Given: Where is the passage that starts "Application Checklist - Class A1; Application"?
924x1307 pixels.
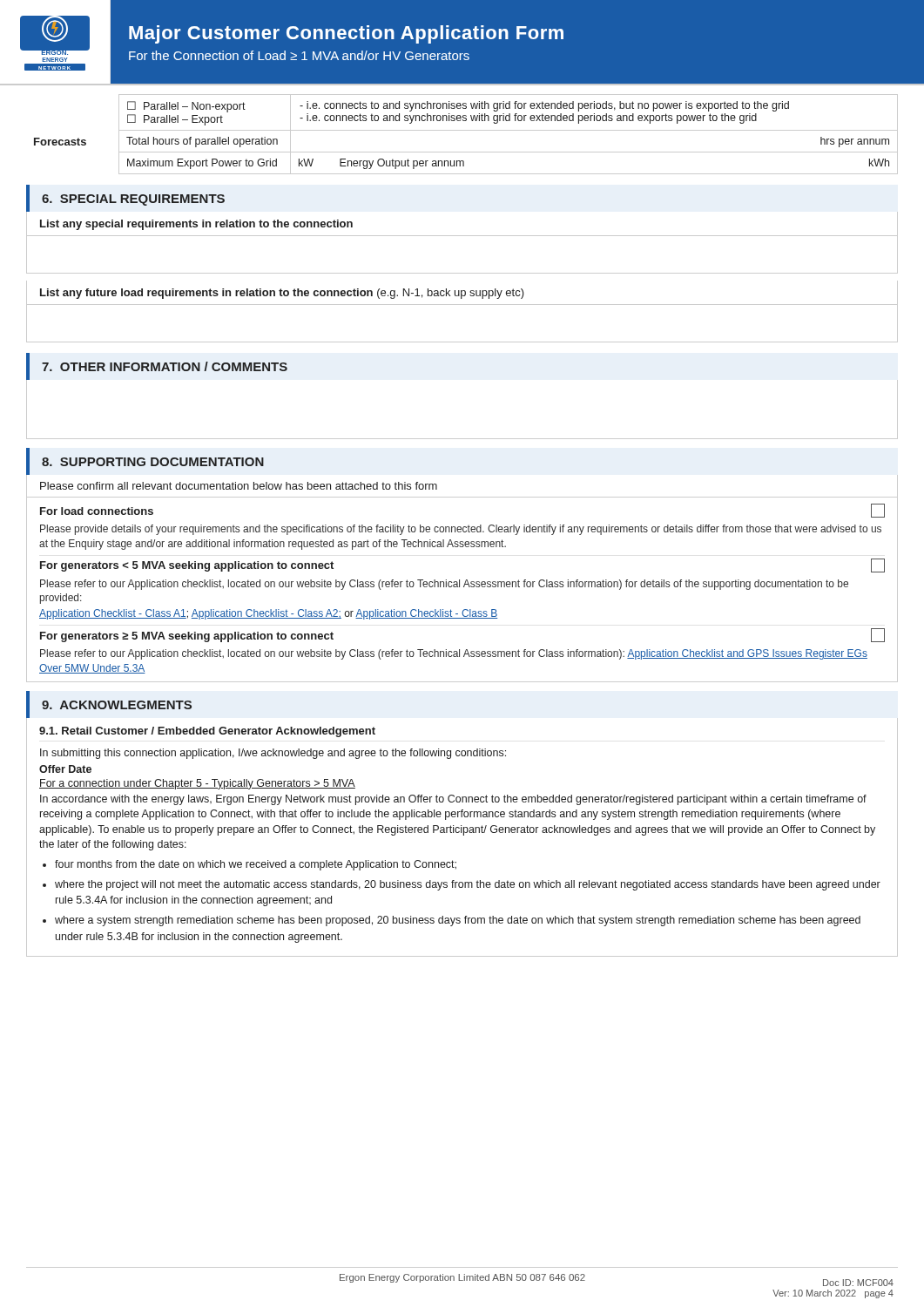Looking at the screenshot, I should click(x=268, y=614).
